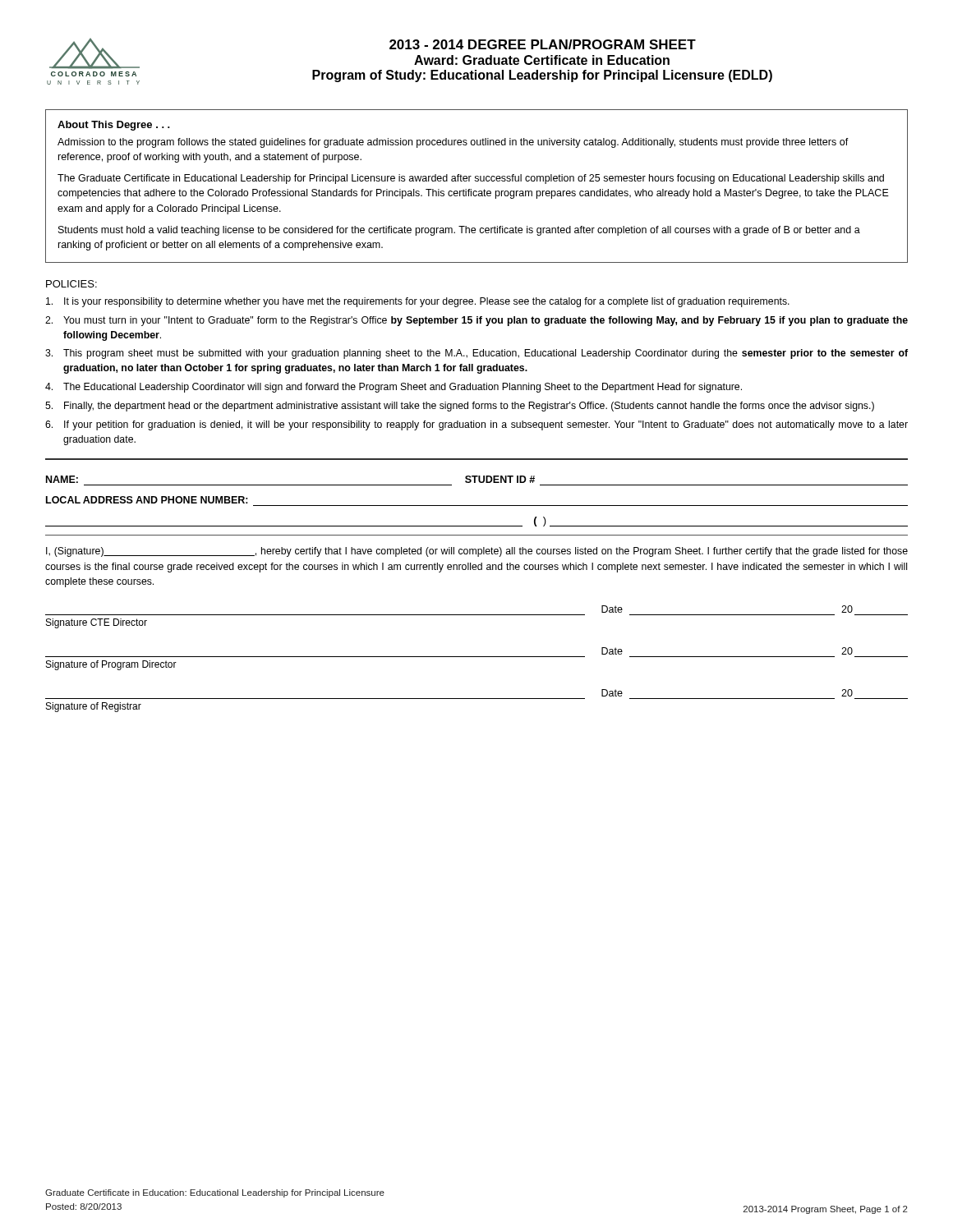The height and width of the screenshot is (1232, 953).
Task: Select the list item that says "3. This program"
Action: pyautogui.click(x=476, y=362)
